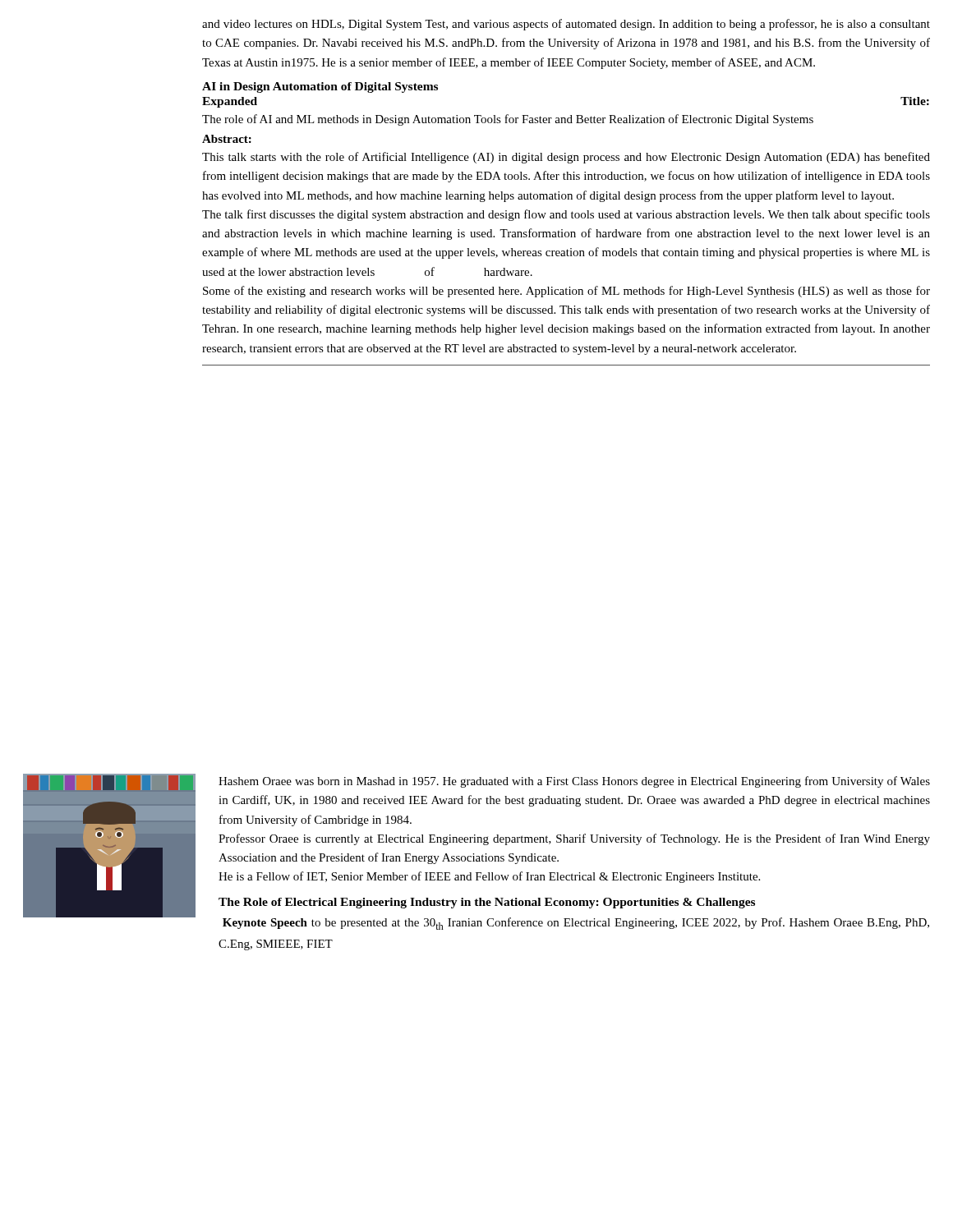Select the text block that says "and video lectures on HDLs, Digital"
This screenshot has width=953, height=1232.
point(566,43)
